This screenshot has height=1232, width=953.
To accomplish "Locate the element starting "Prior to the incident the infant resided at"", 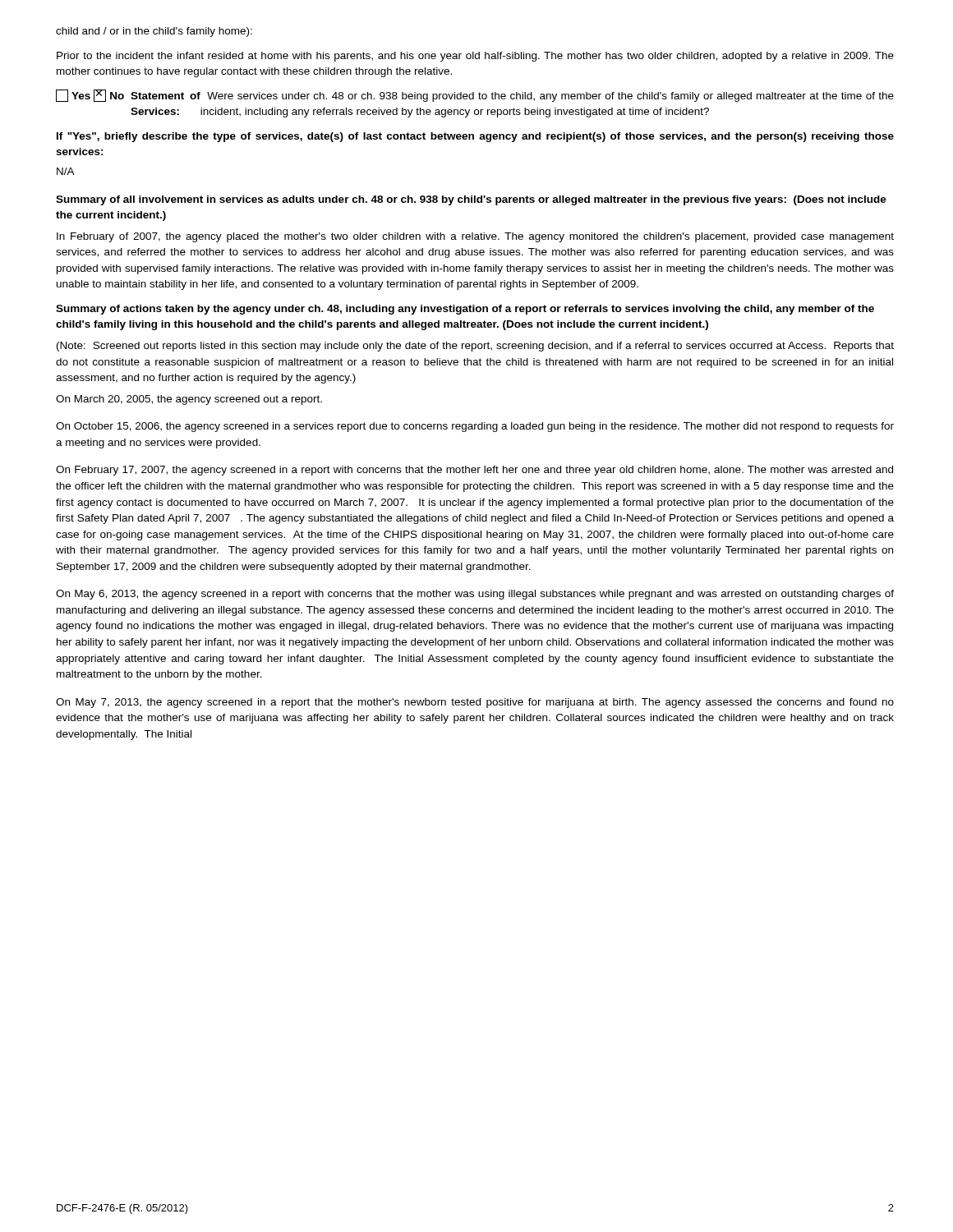I will 475,63.
